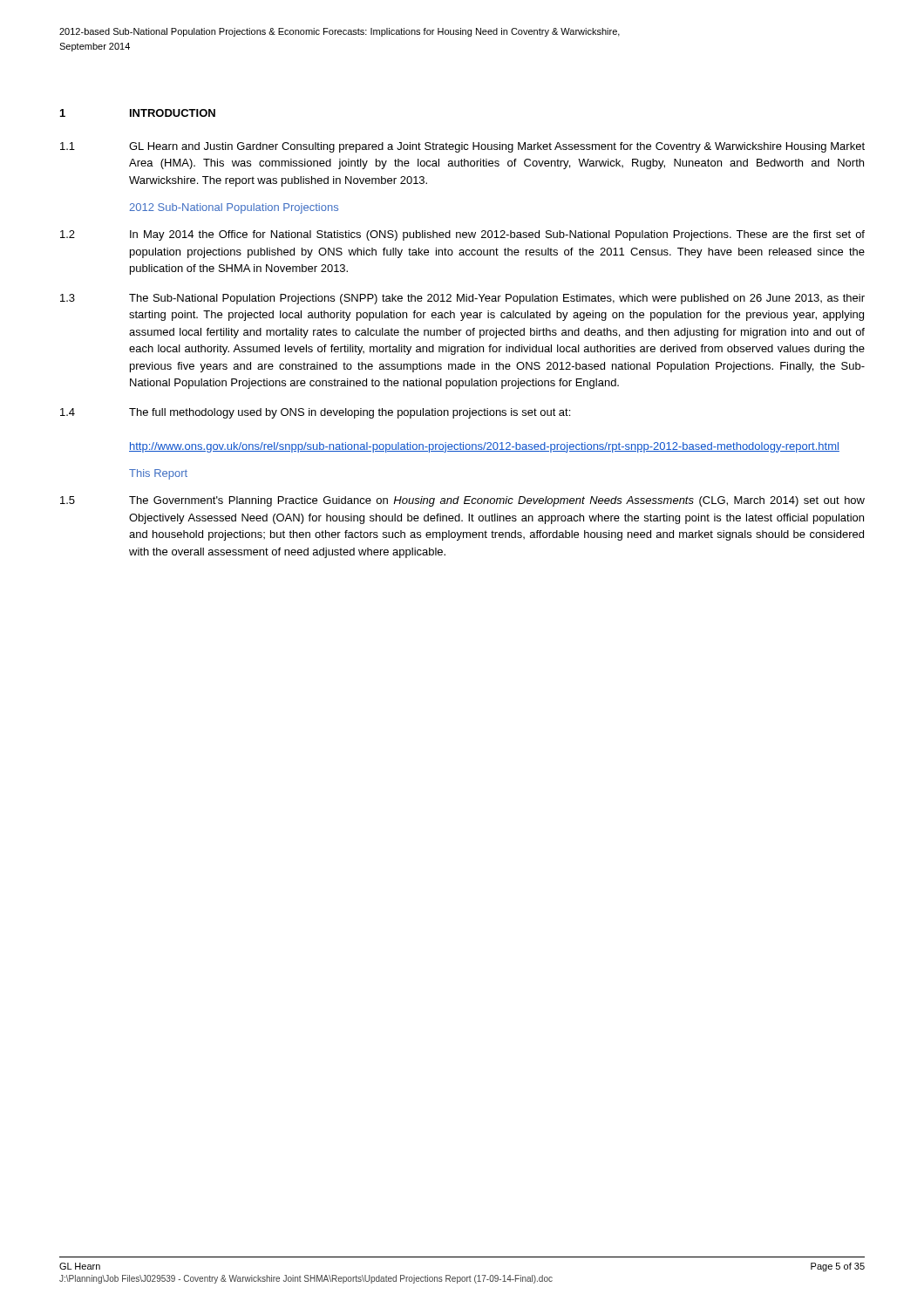Locate the section header that reads "2012 Sub-National Population Projections"
Screen dimensions: 1308x924
pos(234,207)
